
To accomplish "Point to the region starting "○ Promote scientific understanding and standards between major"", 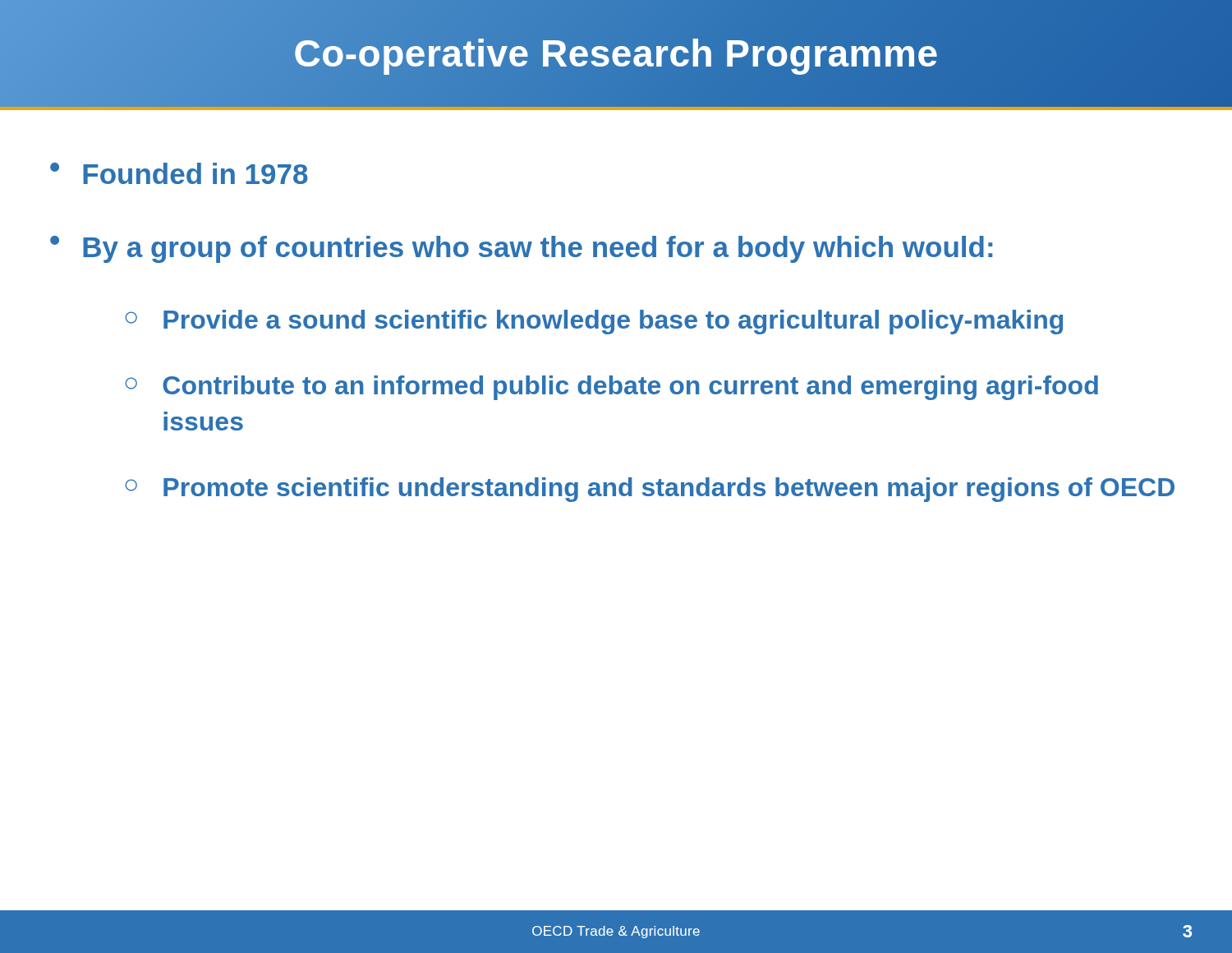I will (x=649, y=487).
